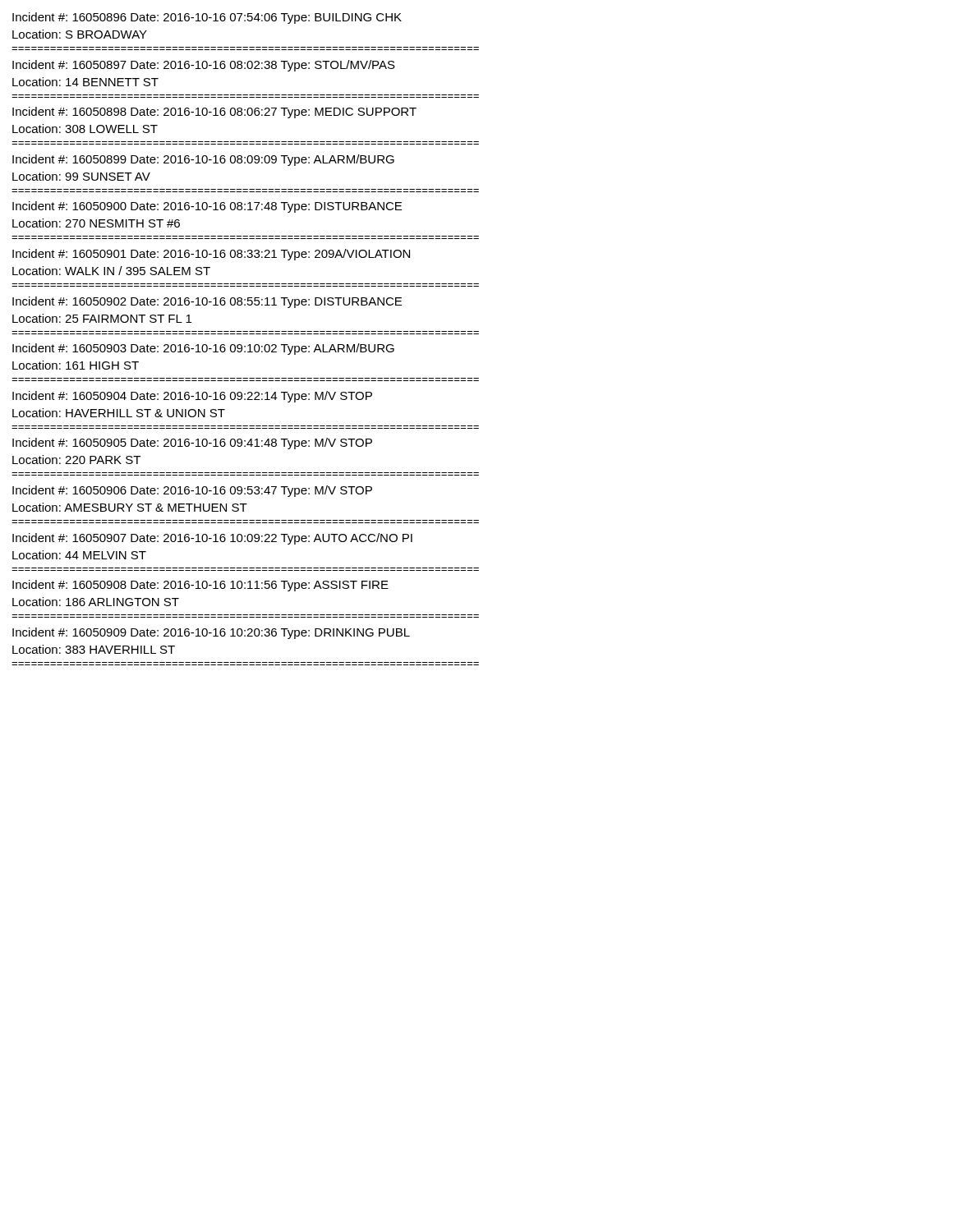This screenshot has width=953, height=1232.
Task: Find the text block starting "Incident #: 16050909 Date: 2016-10-16 10:20:36 Type: DRINKING"
Action: [x=211, y=633]
